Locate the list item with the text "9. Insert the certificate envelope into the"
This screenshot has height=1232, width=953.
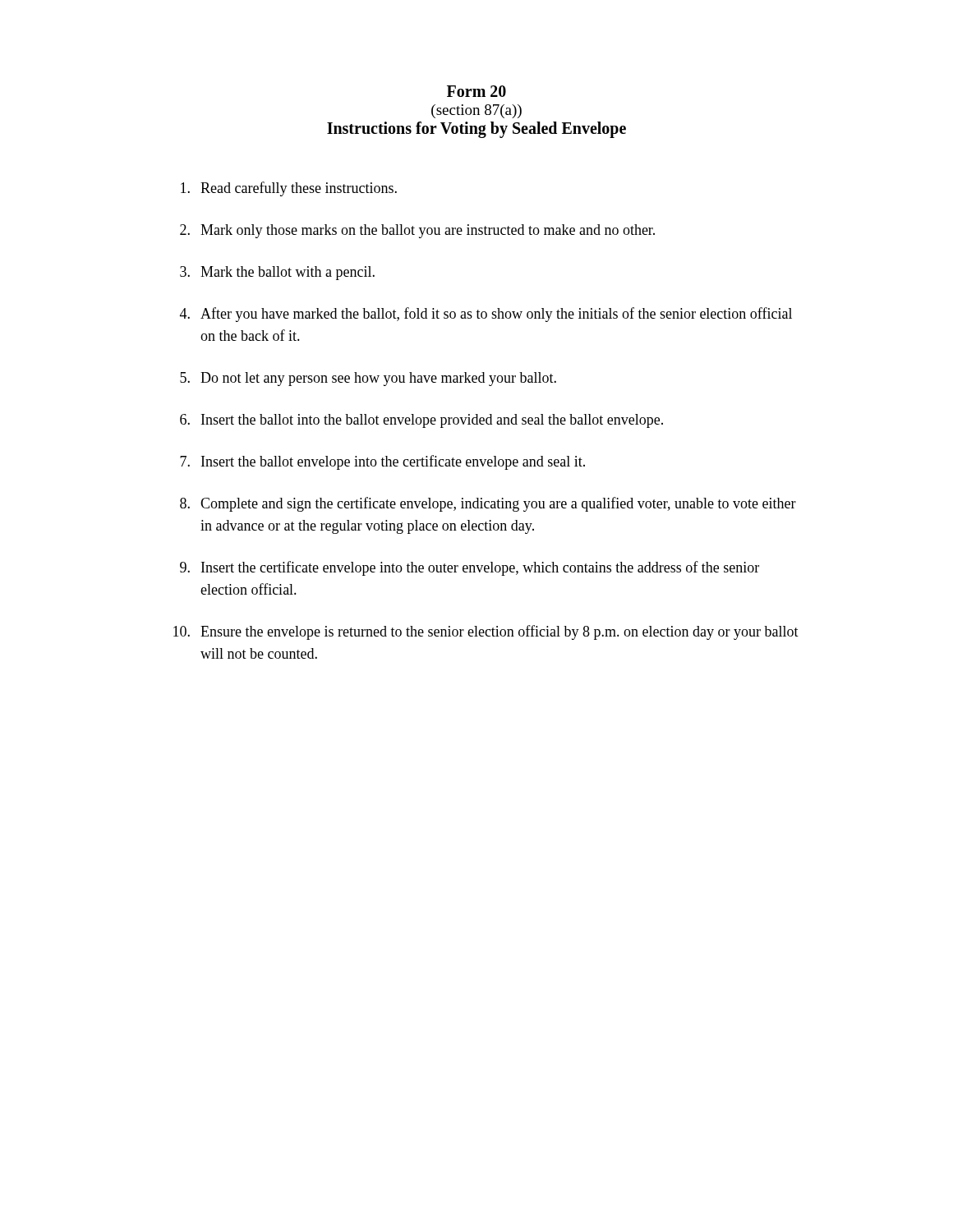(x=476, y=579)
